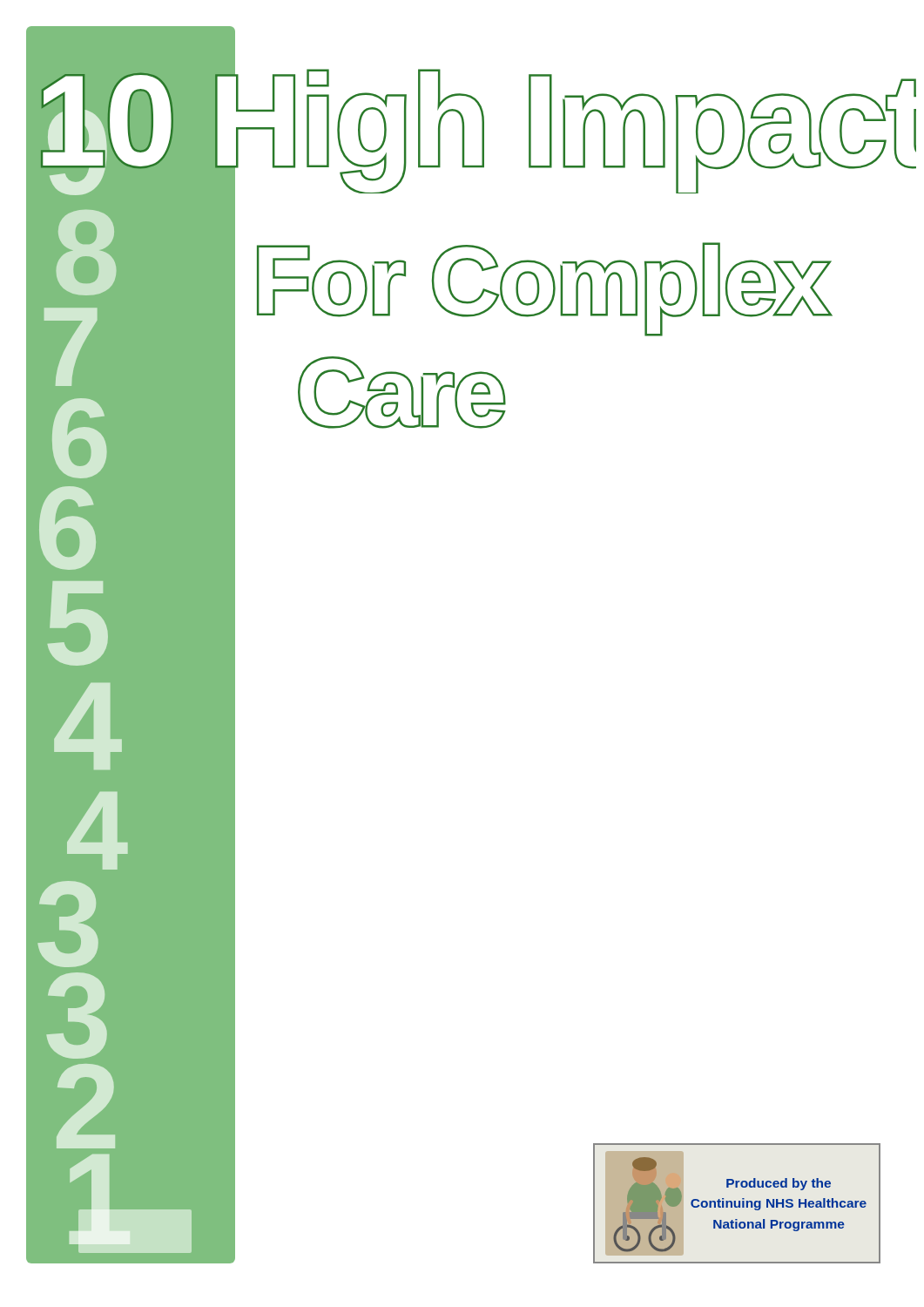Viewport: 924px width, 1307px height.
Task: Locate the illustration
Action: coord(131,644)
